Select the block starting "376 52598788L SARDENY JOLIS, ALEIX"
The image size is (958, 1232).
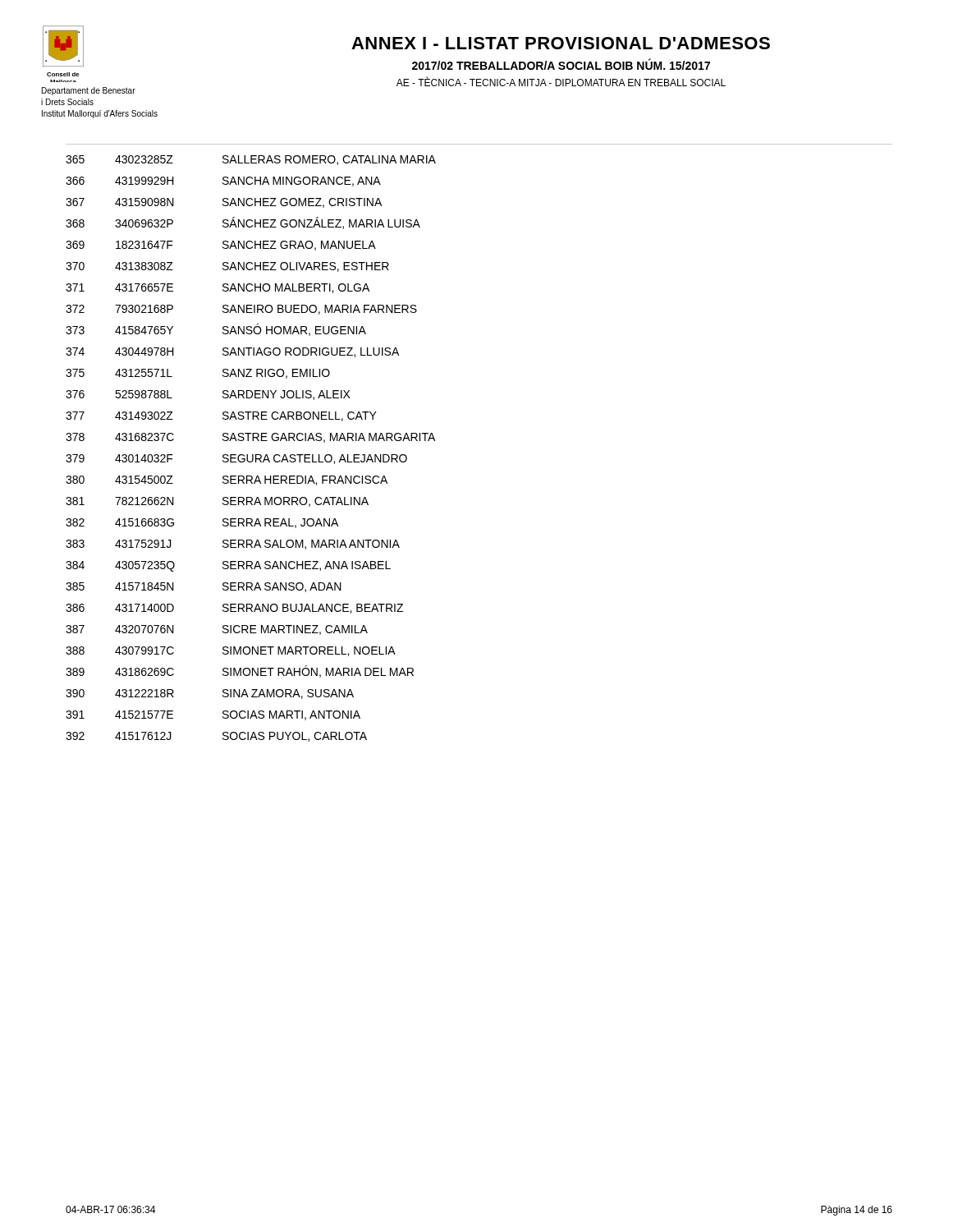coord(147,395)
